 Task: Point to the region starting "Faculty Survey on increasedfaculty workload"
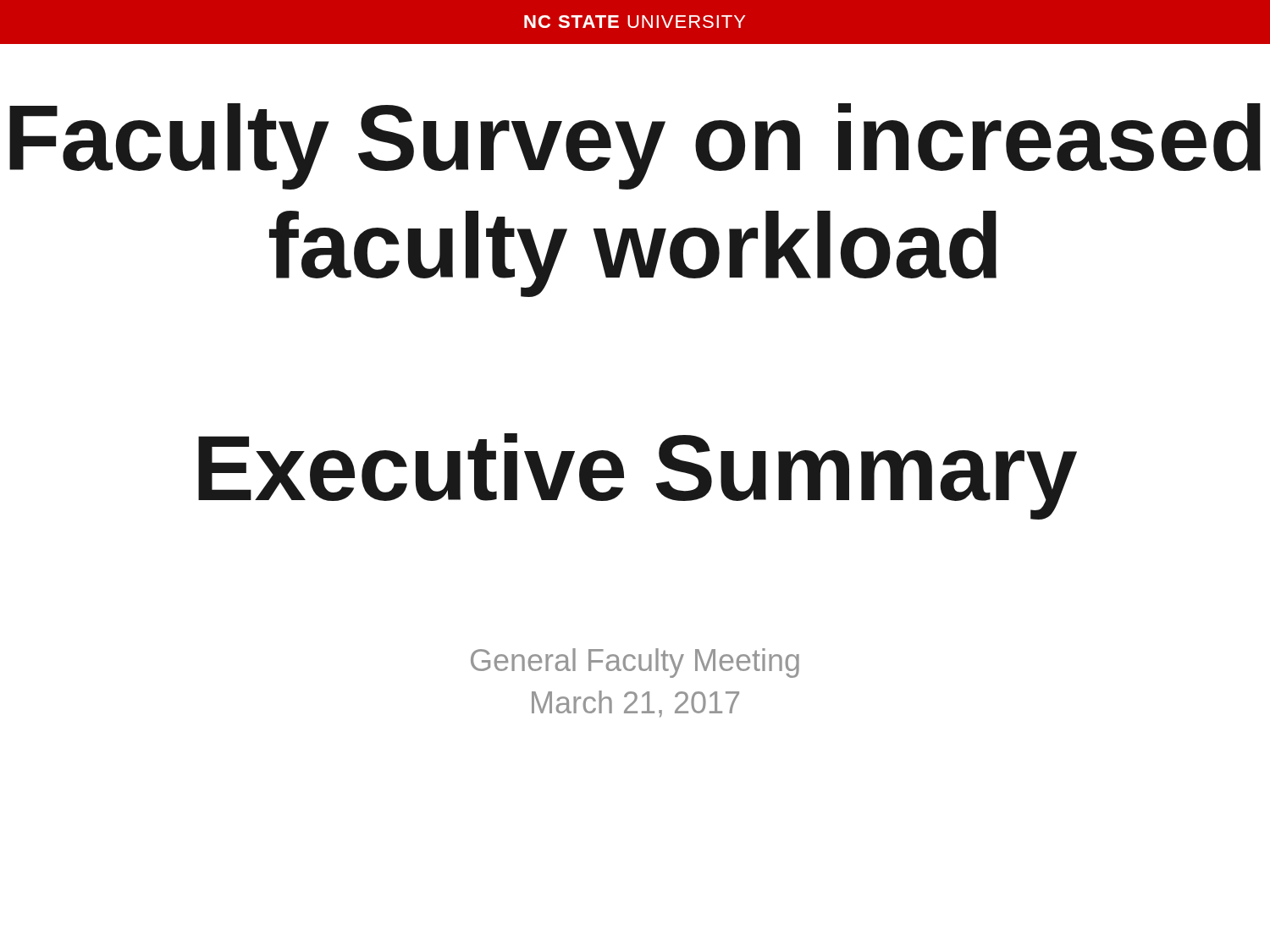(x=635, y=192)
